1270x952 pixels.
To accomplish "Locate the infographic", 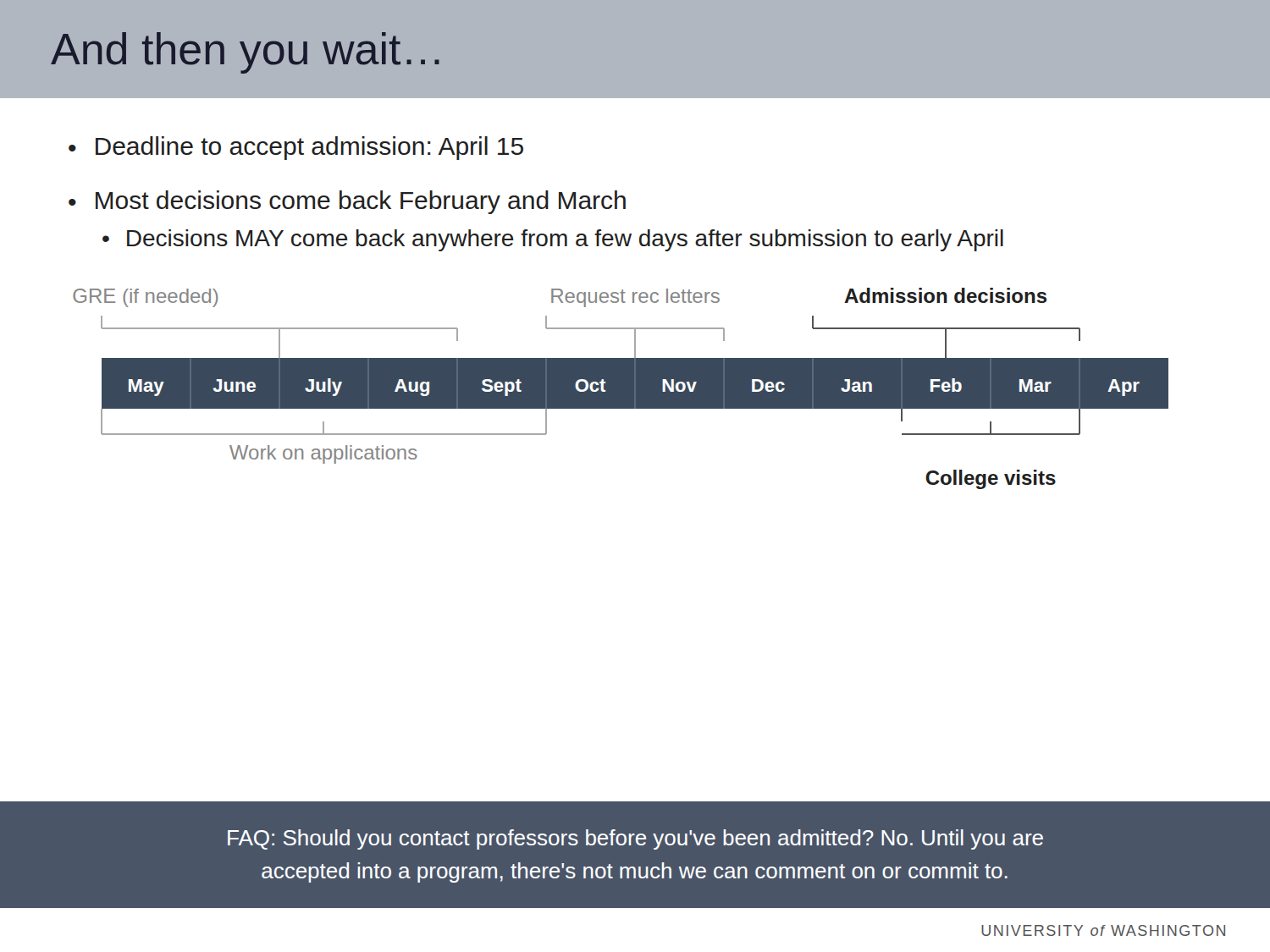I will coord(635,410).
